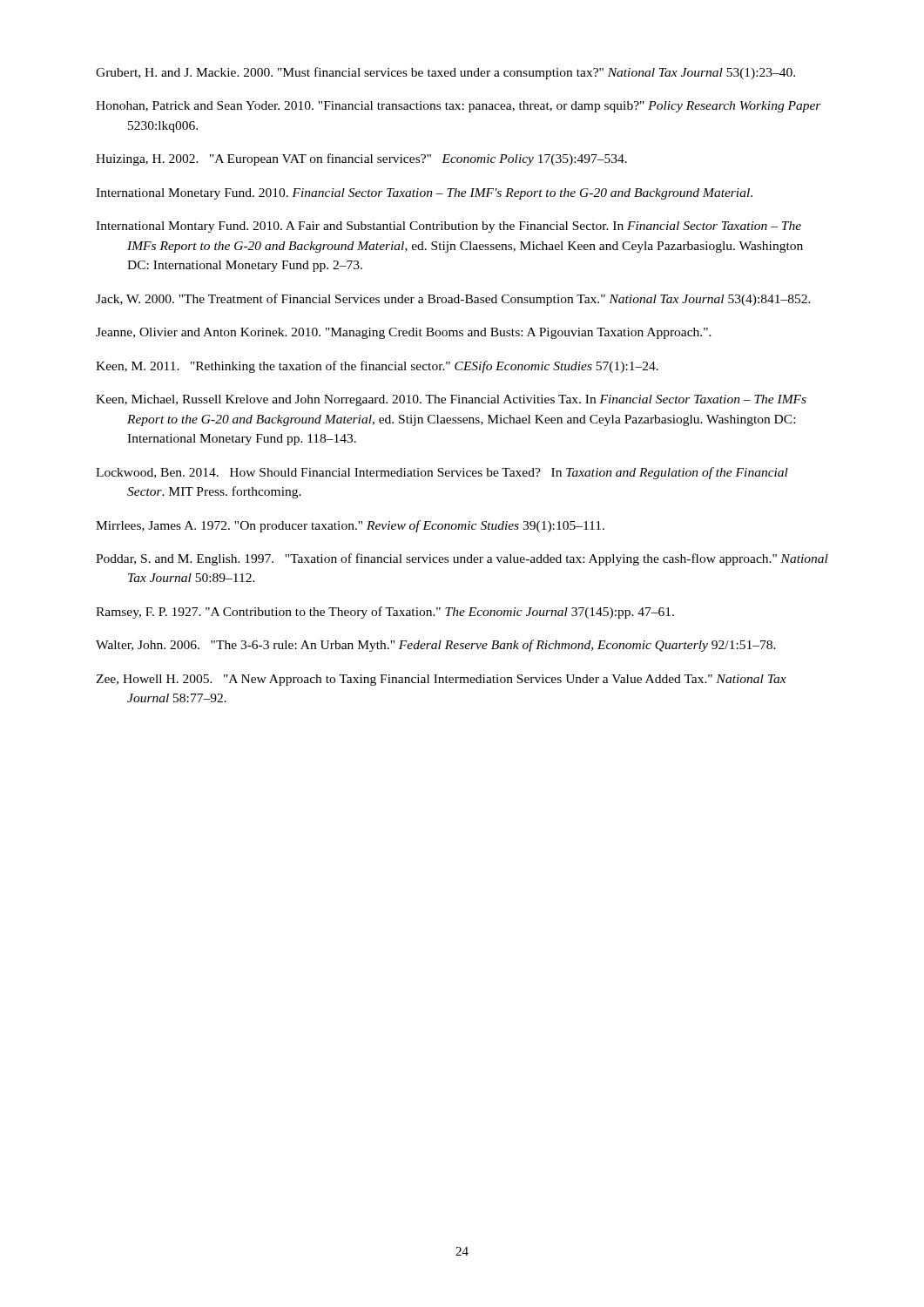
Task: Navigate to the text block starting "Ramsey, F. P."
Action: pos(385,611)
